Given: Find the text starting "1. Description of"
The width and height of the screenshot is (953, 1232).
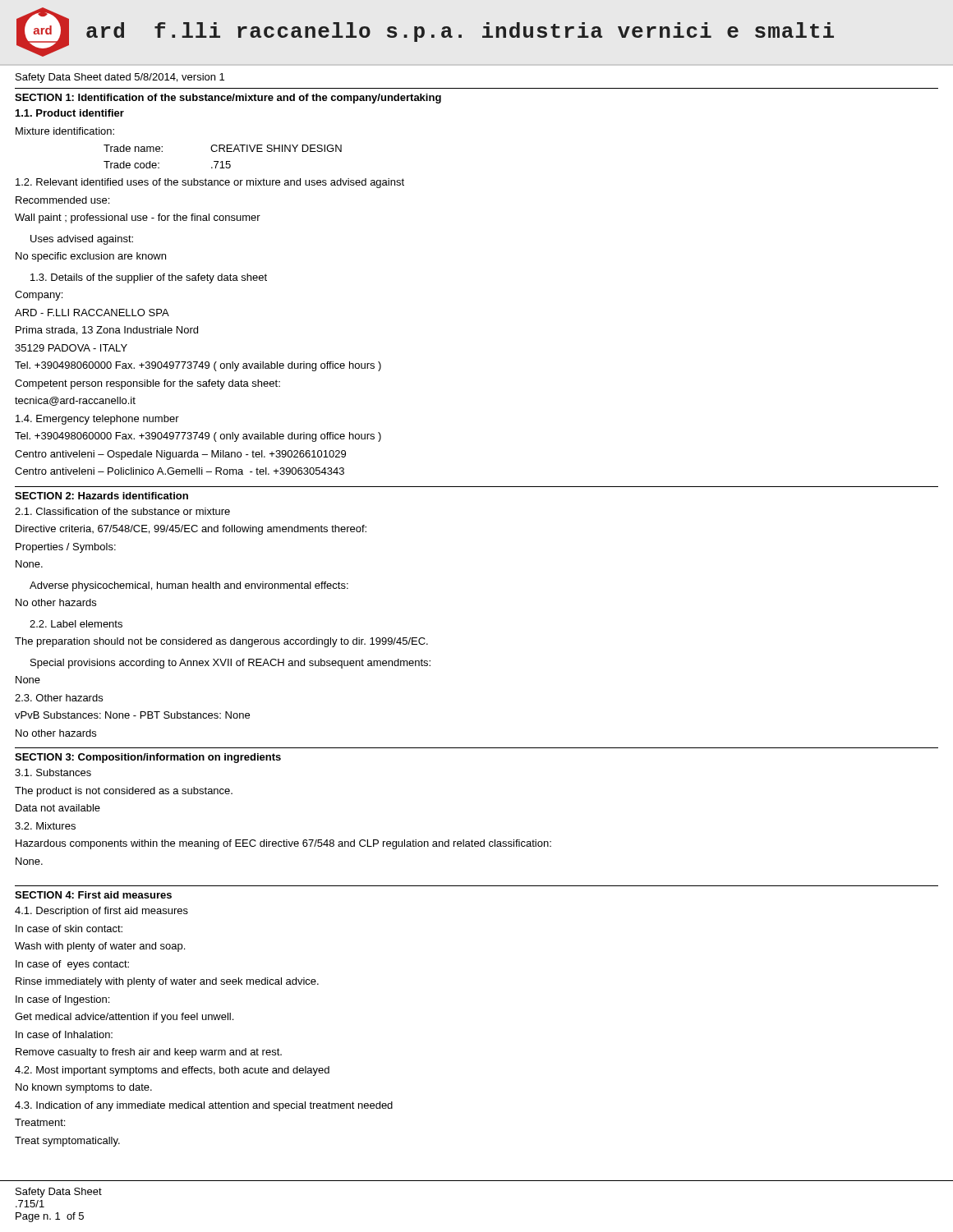Looking at the screenshot, I should tap(101, 912).
